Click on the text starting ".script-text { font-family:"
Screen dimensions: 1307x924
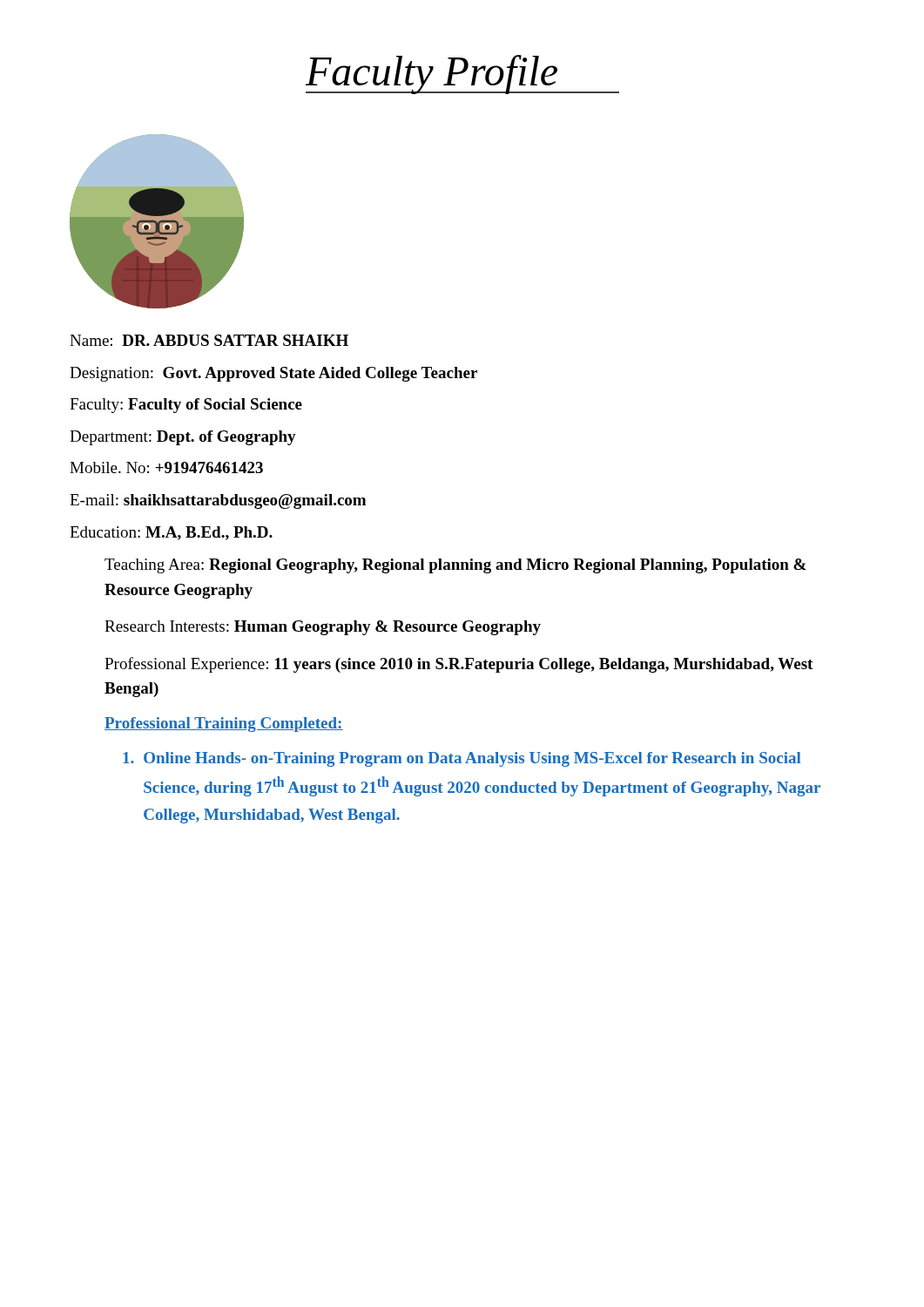click(462, 70)
